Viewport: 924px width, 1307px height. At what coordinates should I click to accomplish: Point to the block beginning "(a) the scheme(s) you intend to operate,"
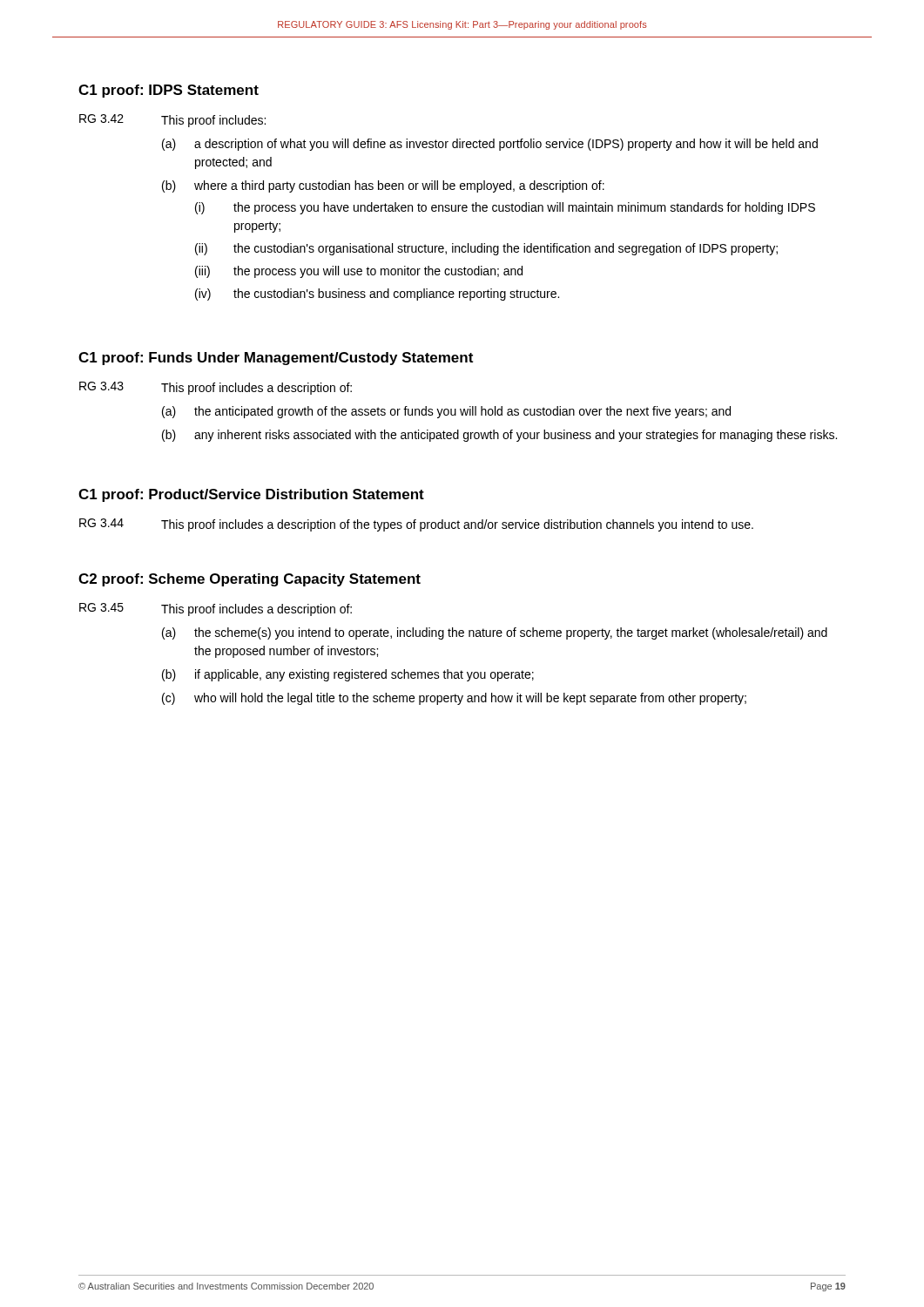click(x=503, y=642)
